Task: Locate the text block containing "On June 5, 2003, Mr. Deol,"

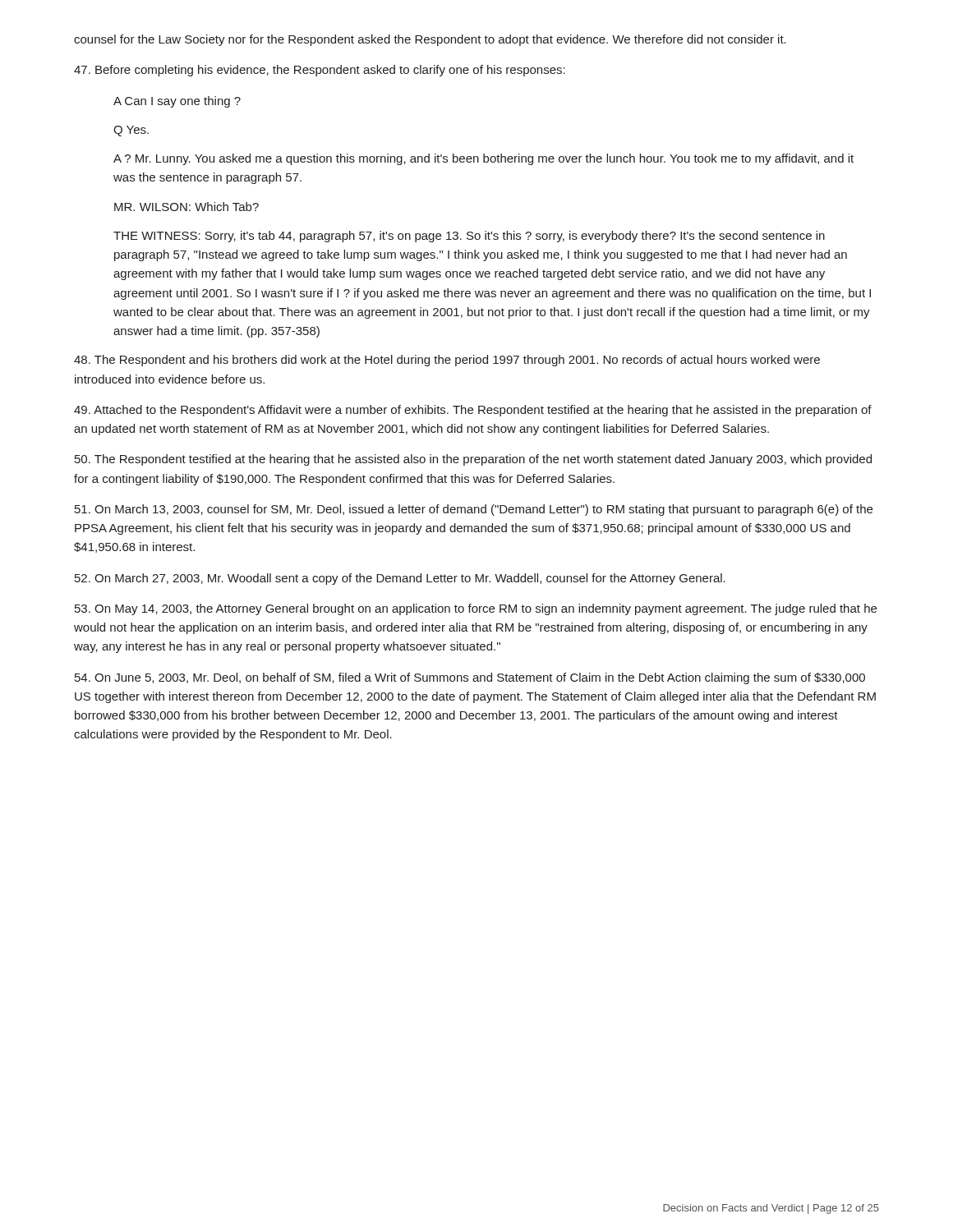Action: point(475,705)
